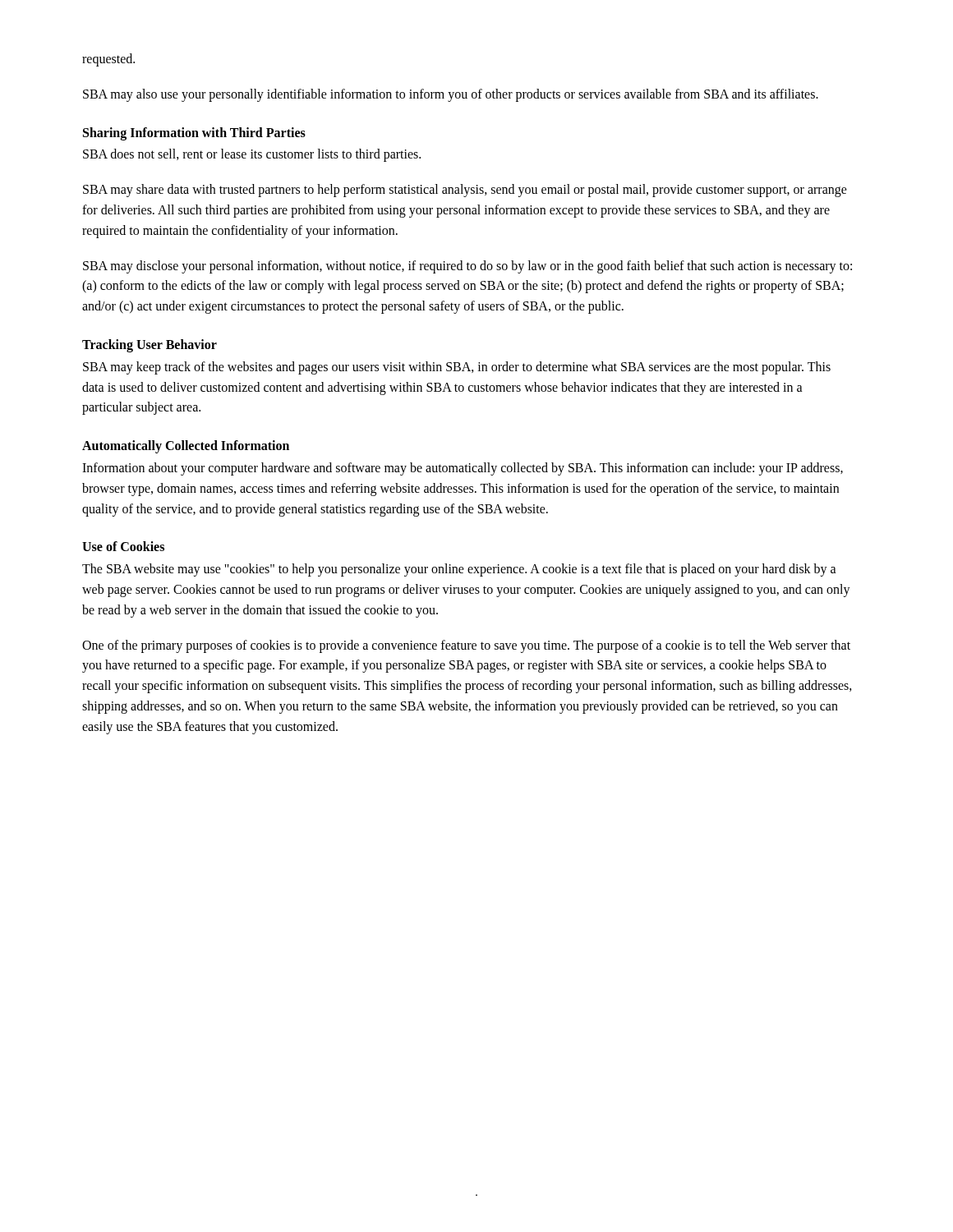Click the passage that begins "The SBA website may"
Image resolution: width=953 pixels, height=1232 pixels.
(x=466, y=589)
